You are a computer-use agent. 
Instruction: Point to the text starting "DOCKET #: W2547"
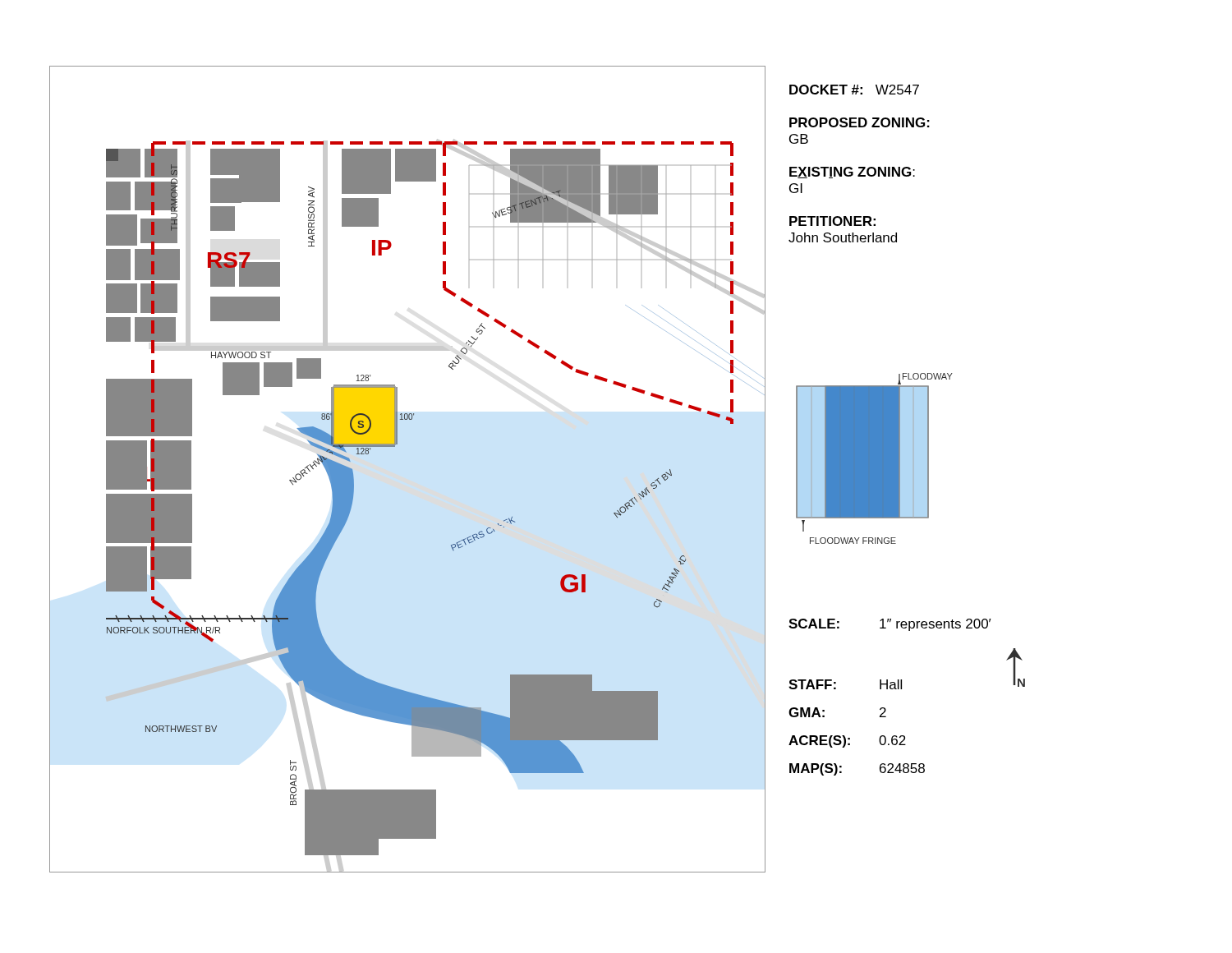pos(854,90)
